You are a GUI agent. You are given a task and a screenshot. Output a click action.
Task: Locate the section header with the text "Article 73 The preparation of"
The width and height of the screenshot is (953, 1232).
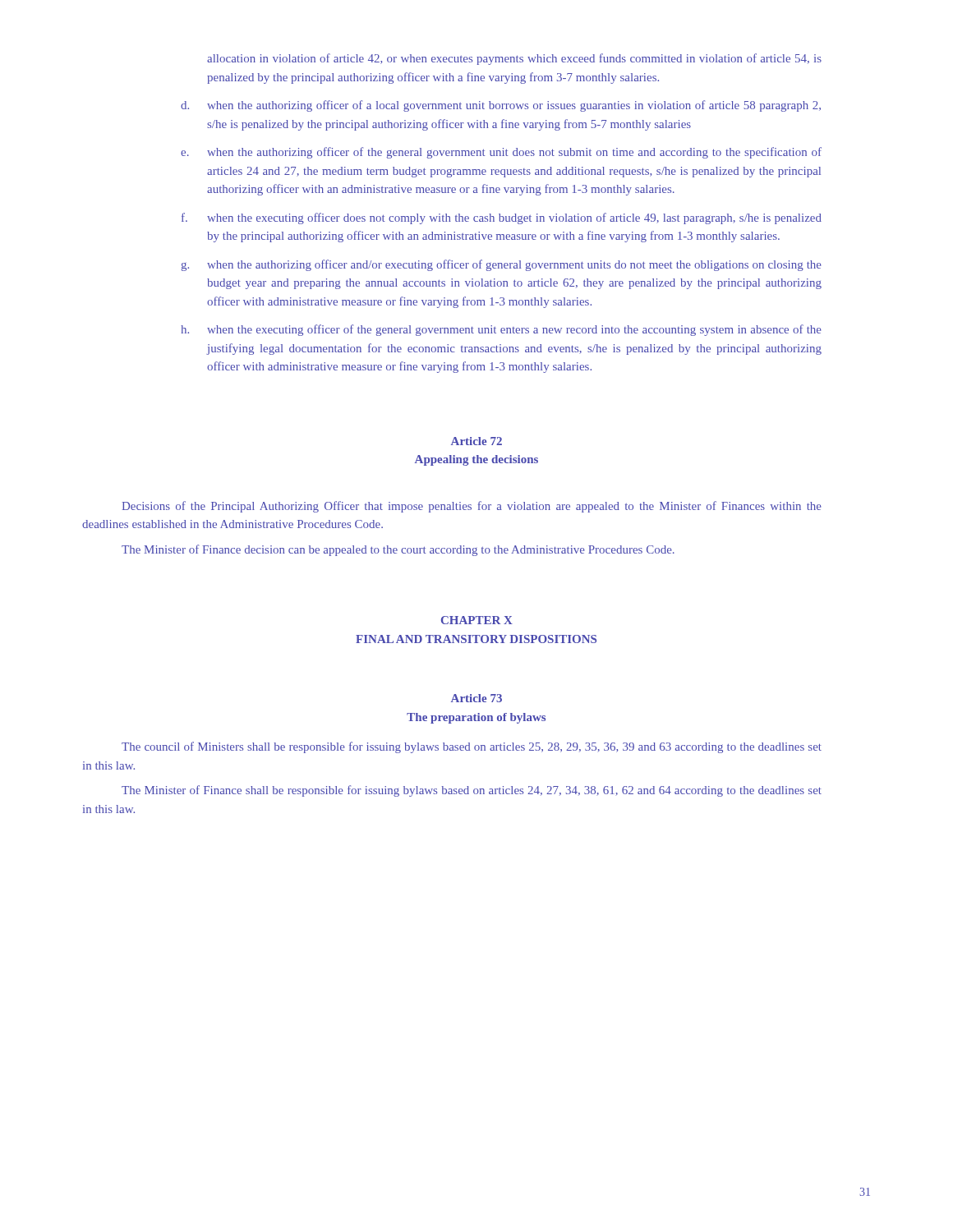point(476,707)
